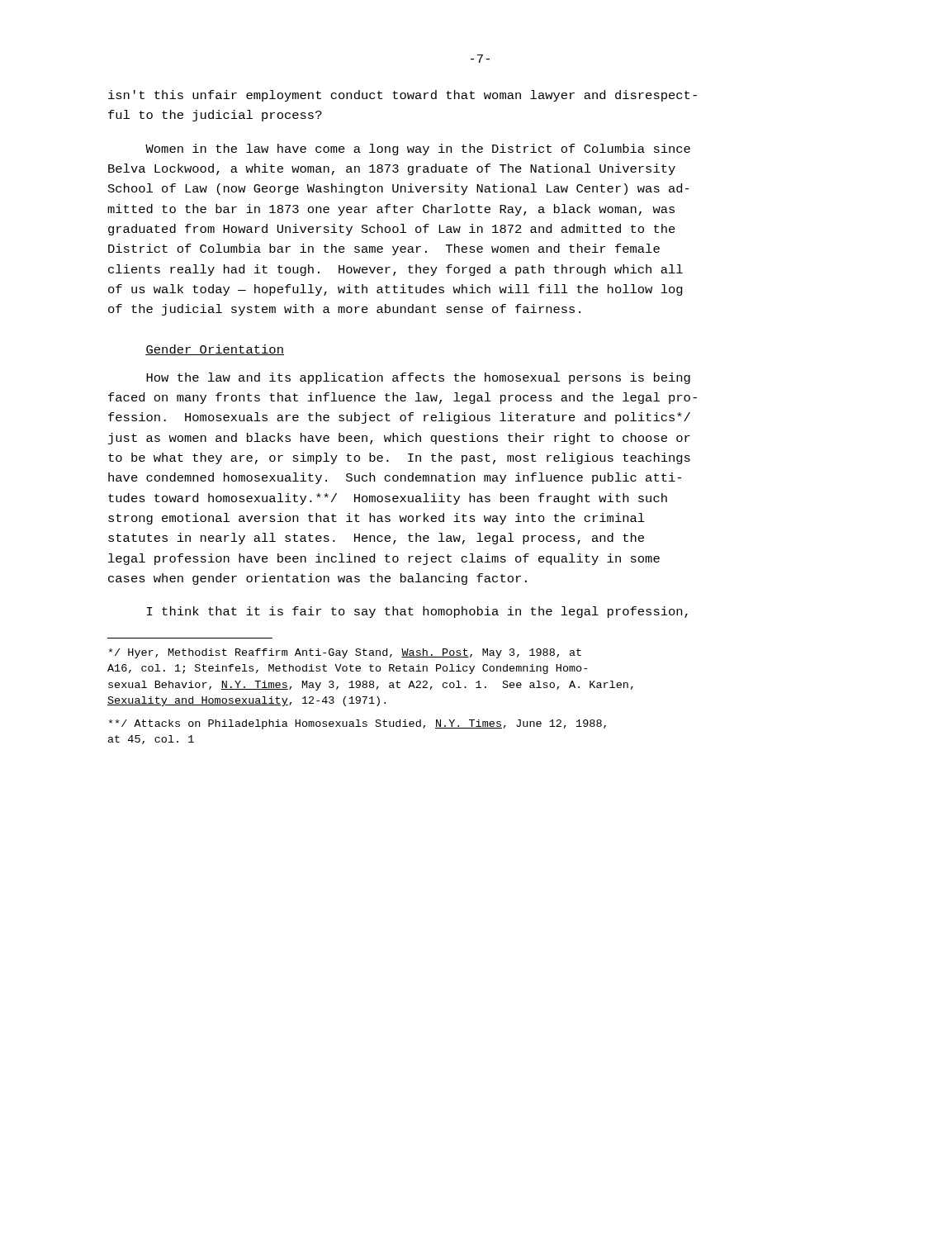Click on the passage starting "/ Hyer, Methodist Reaffirm Anti-Gay Stand, Wash."
This screenshot has width=952, height=1239.
tap(372, 677)
